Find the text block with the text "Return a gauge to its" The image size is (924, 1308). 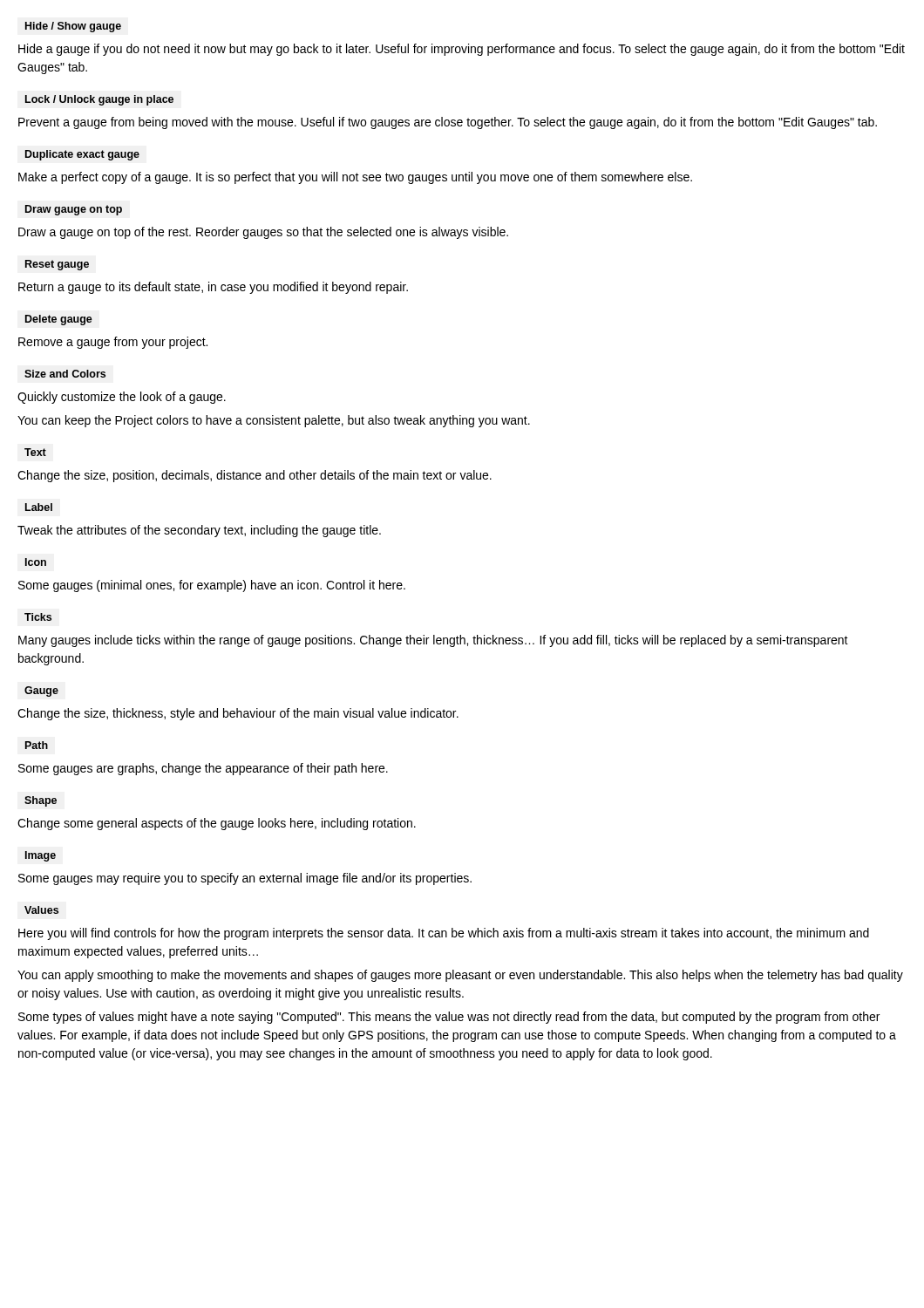[213, 287]
